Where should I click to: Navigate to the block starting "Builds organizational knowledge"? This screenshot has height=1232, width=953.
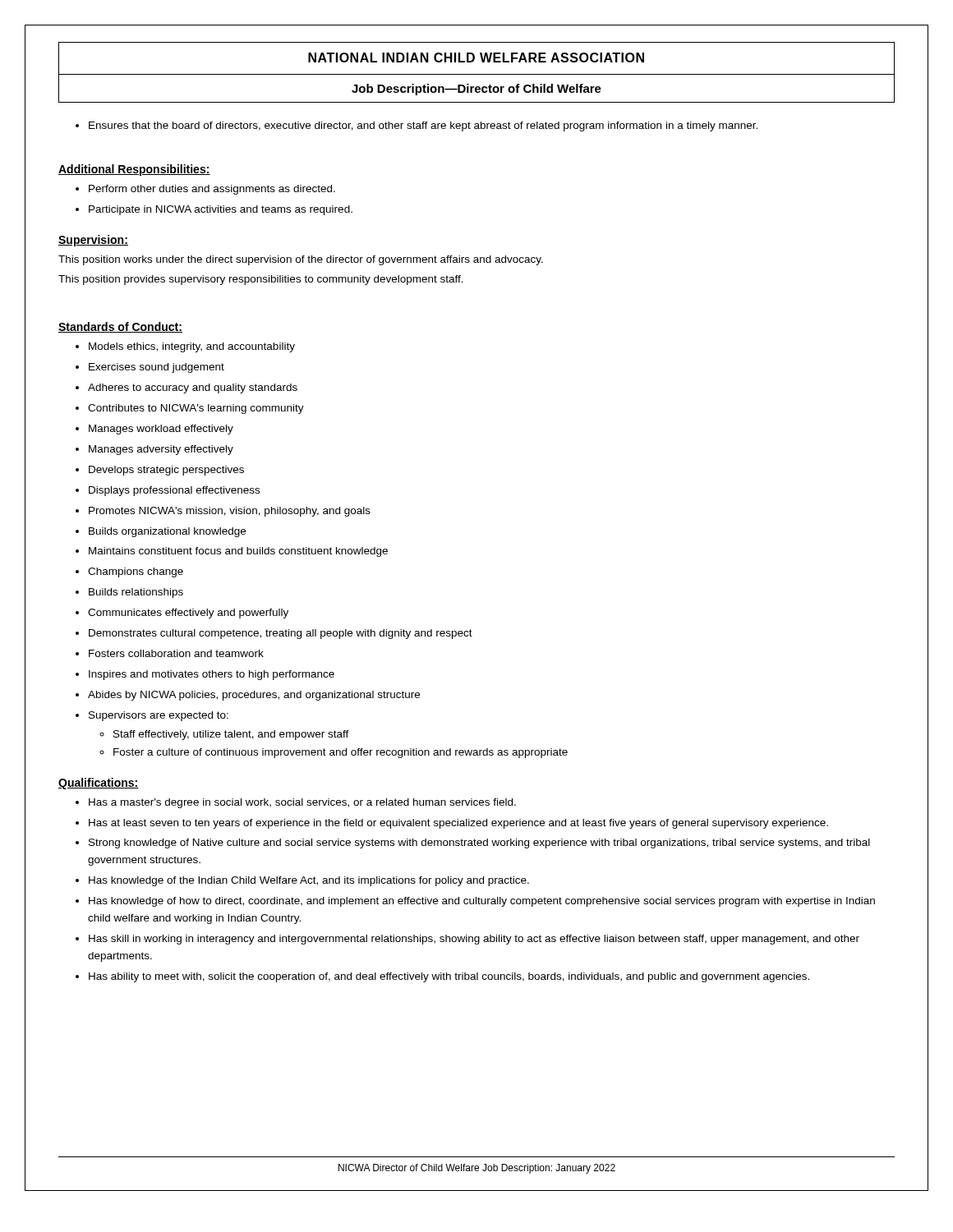(161, 532)
